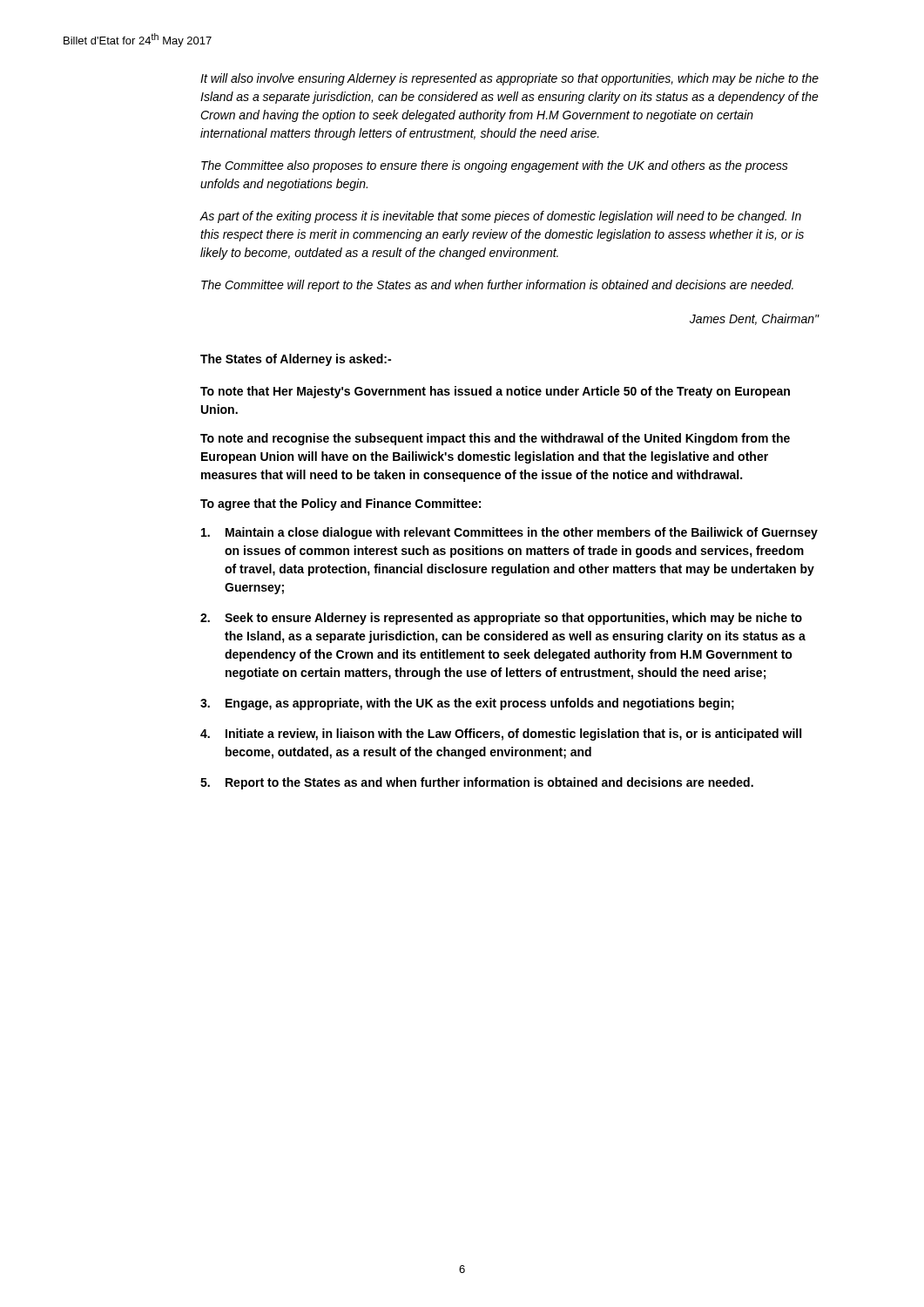Point to the block beginning "To note that Her Majesty's Government has issued"
The image size is (924, 1307).
click(x=495, y=400)
